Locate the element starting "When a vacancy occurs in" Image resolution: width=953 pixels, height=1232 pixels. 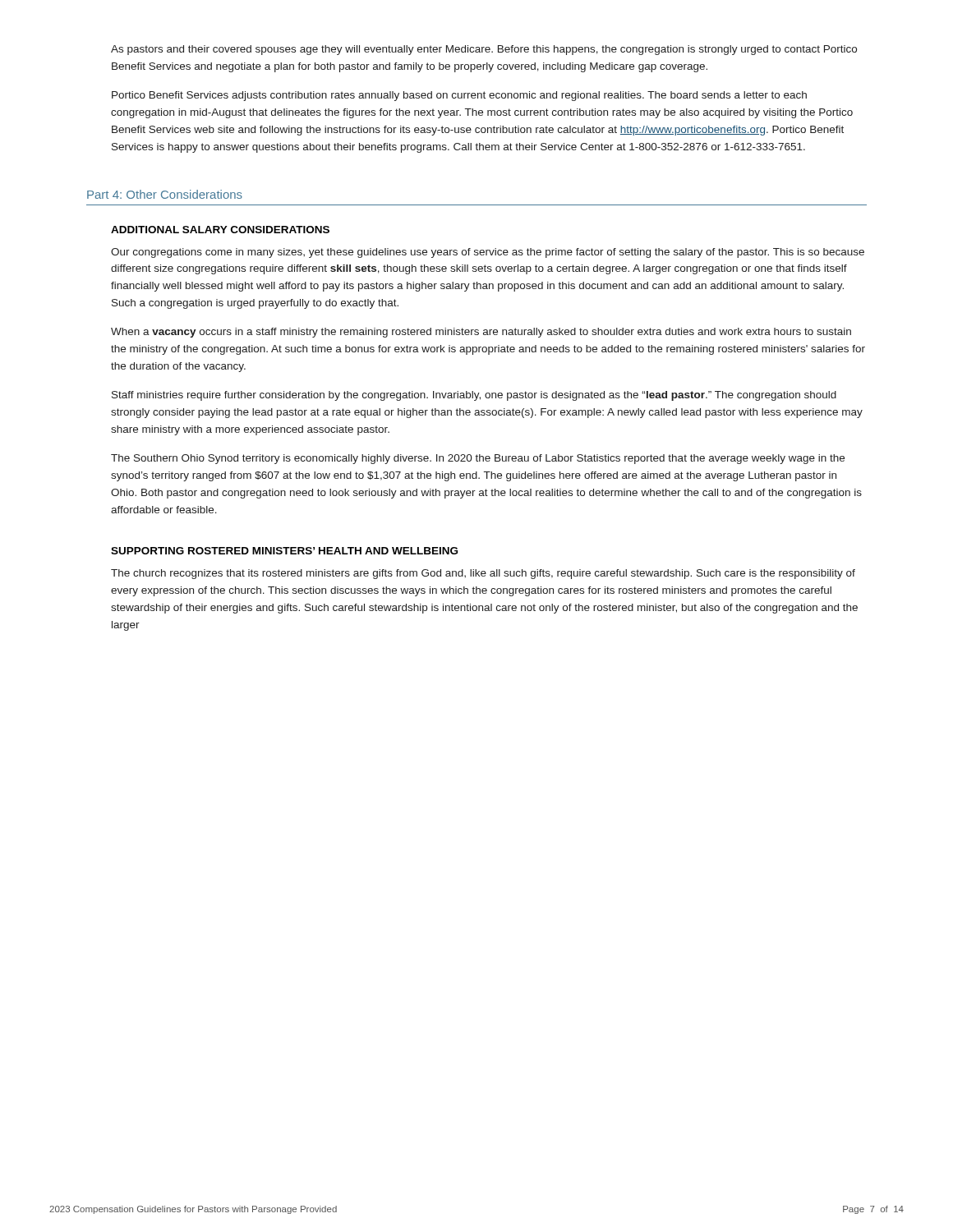pos(488,349)
